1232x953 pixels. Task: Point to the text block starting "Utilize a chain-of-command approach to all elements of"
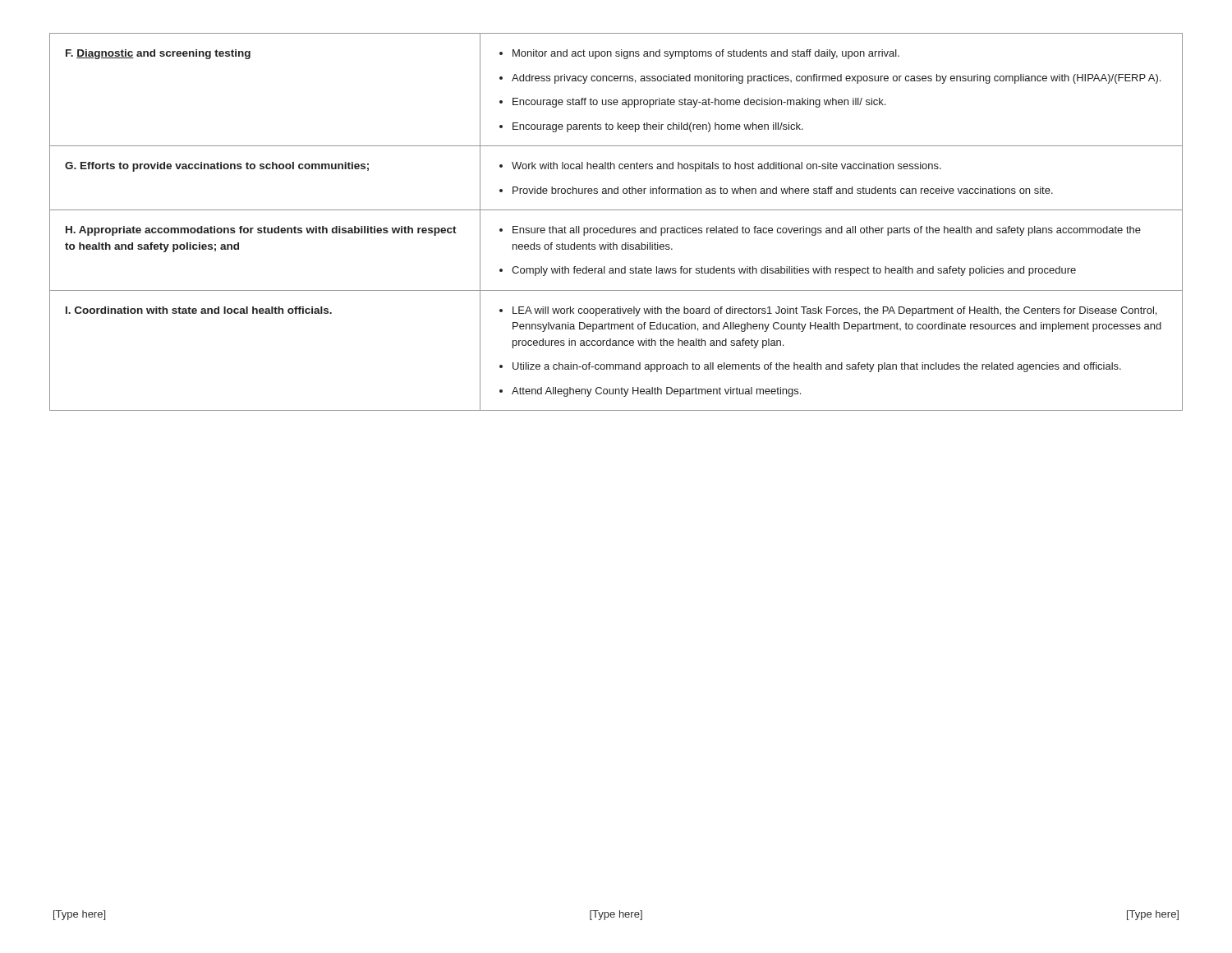click(x=817, y=366)
